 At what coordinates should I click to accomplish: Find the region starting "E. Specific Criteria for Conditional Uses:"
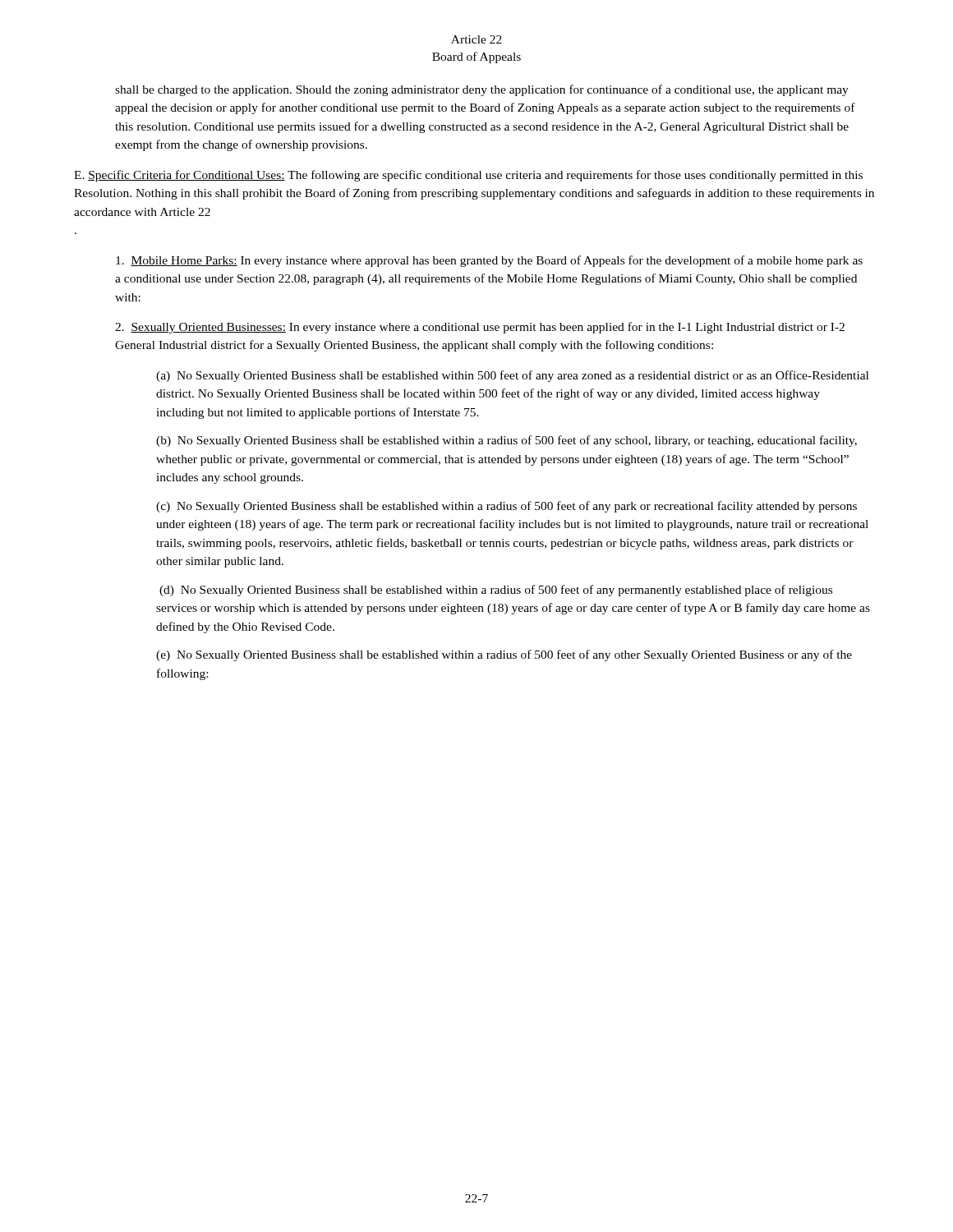474,202
